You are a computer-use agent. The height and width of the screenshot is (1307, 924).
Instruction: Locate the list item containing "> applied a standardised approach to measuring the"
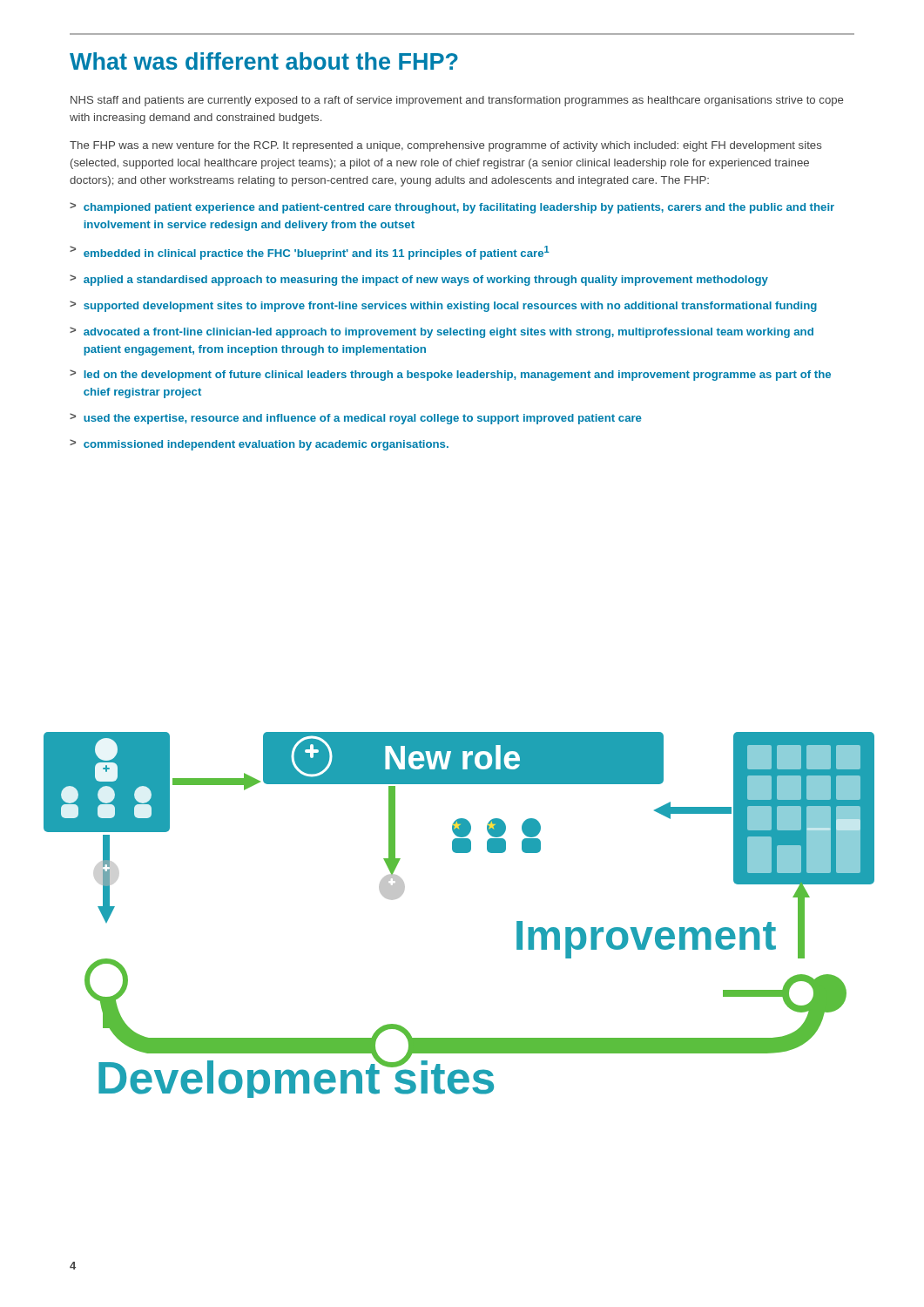[462, 280]
